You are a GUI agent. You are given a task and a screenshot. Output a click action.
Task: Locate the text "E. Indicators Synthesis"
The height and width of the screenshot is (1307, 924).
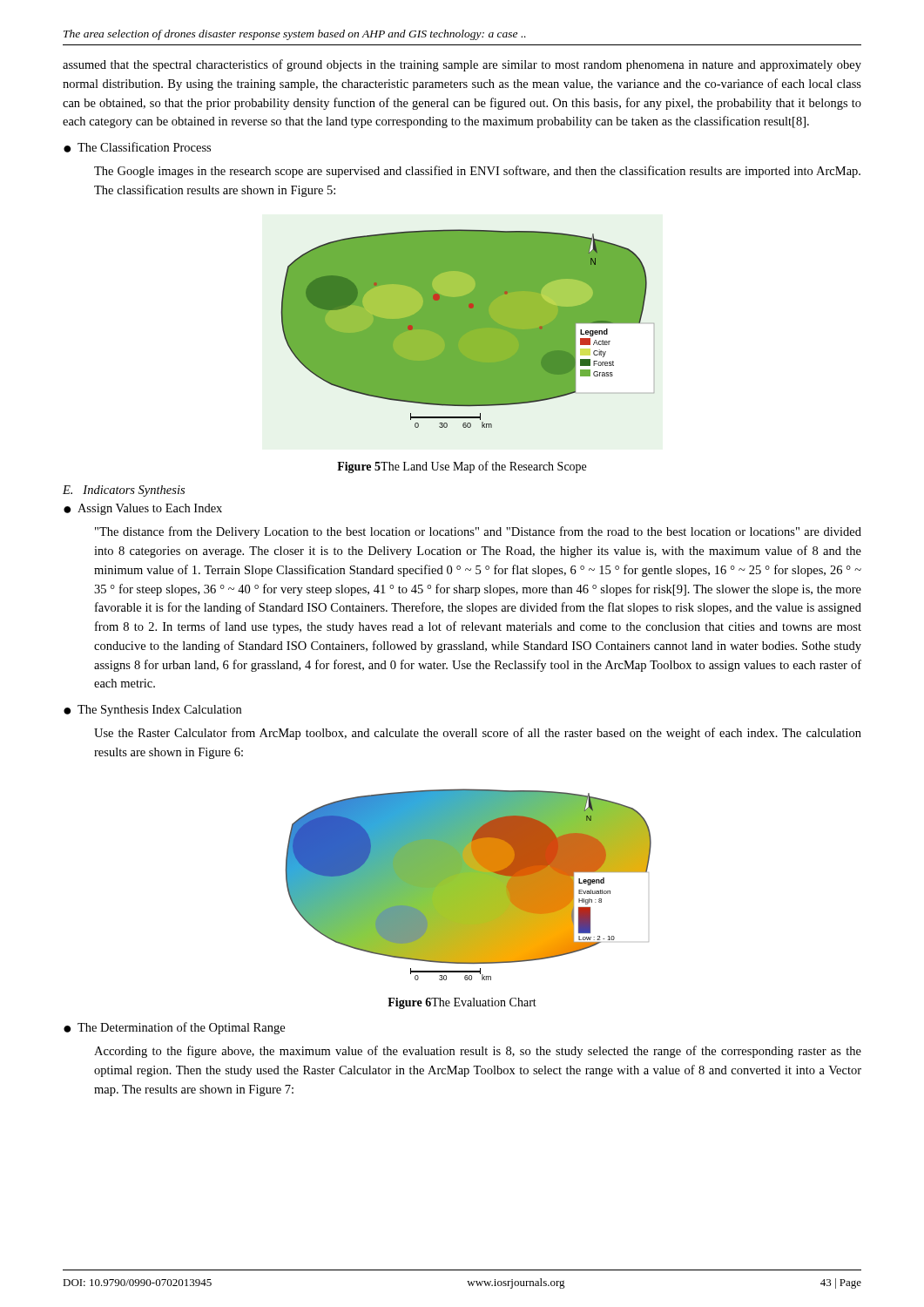(124, 490)
